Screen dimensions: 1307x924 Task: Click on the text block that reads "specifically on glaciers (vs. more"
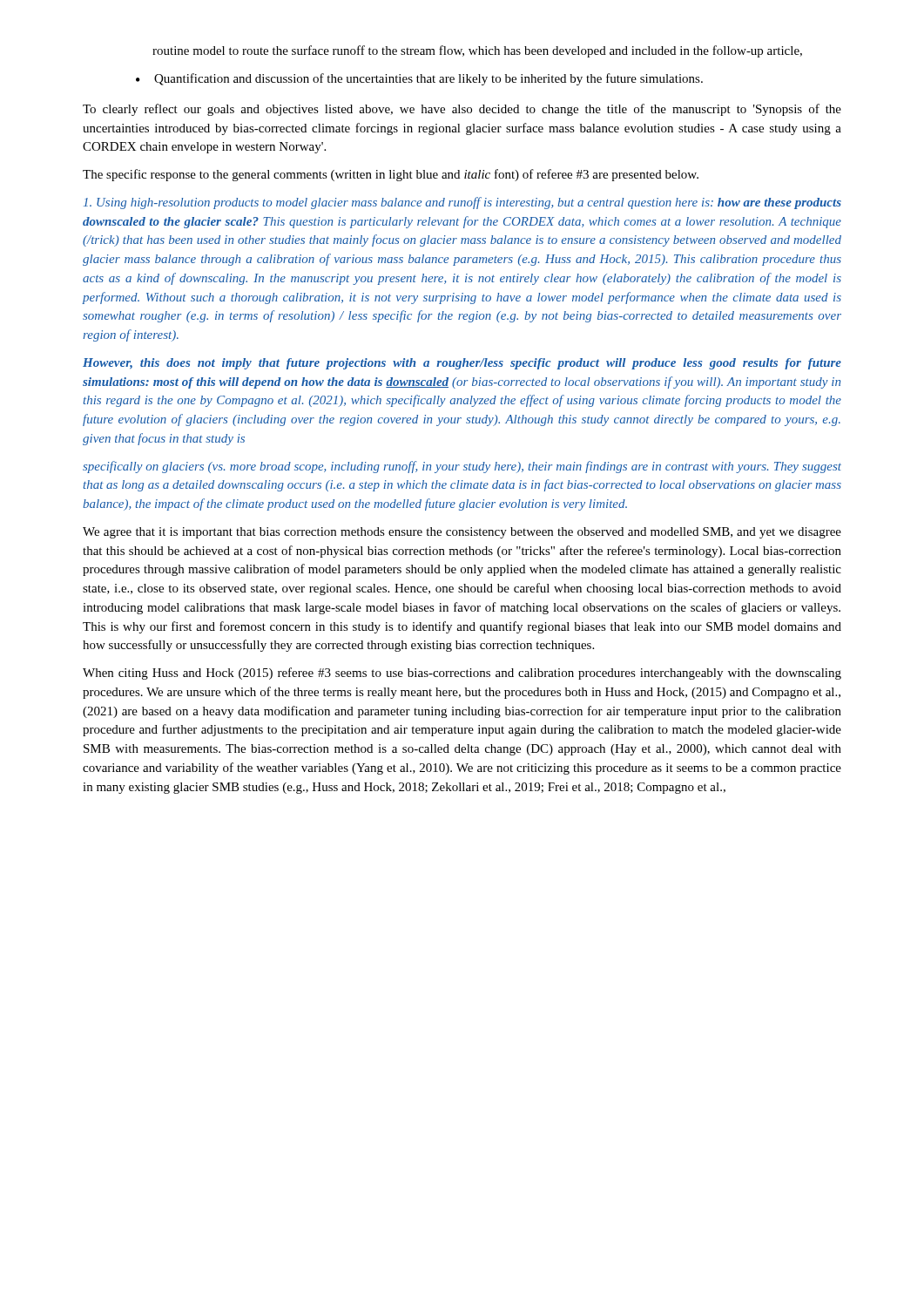462,485
